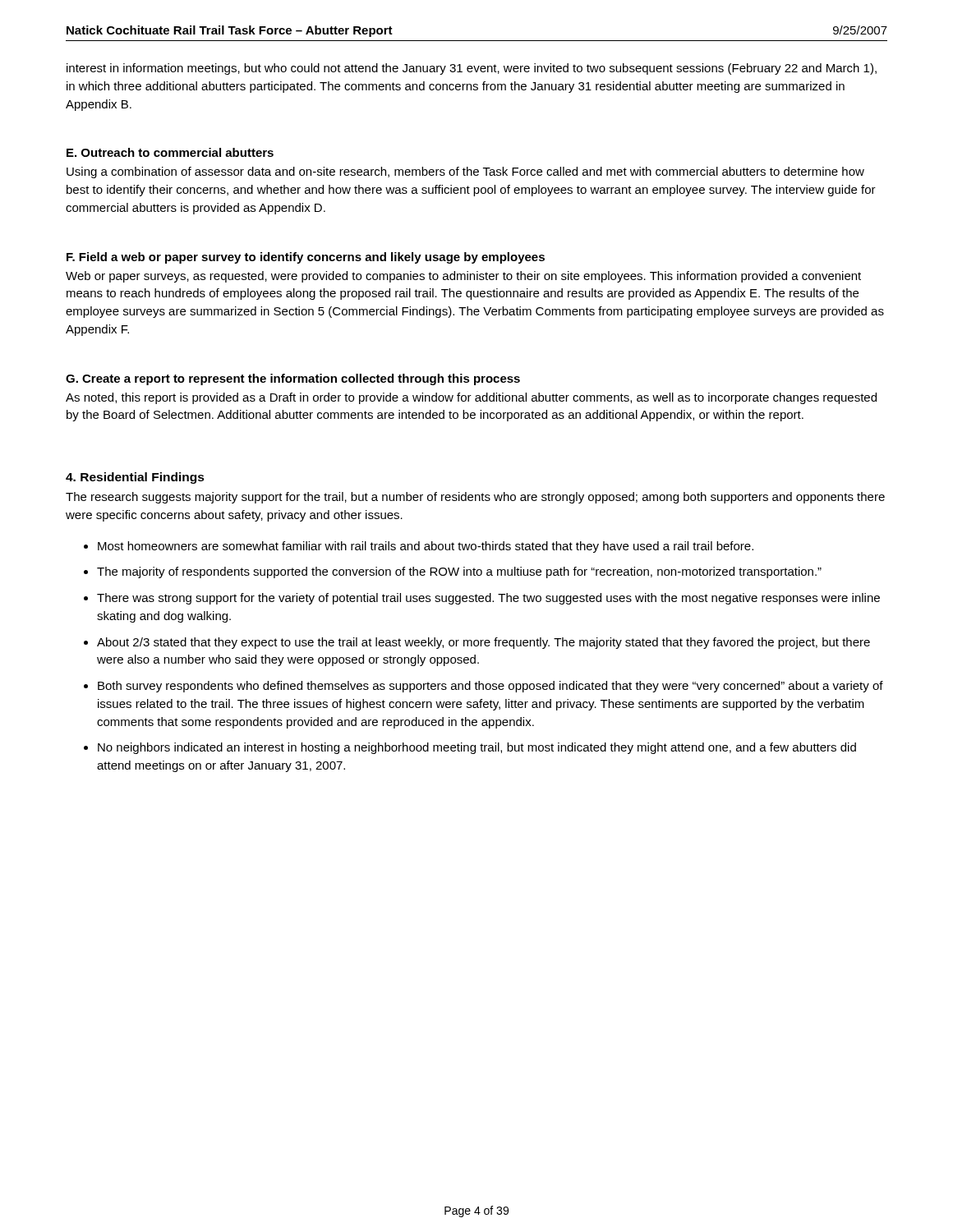Select the section header containing "F. Field a web or"

[305, 256]
